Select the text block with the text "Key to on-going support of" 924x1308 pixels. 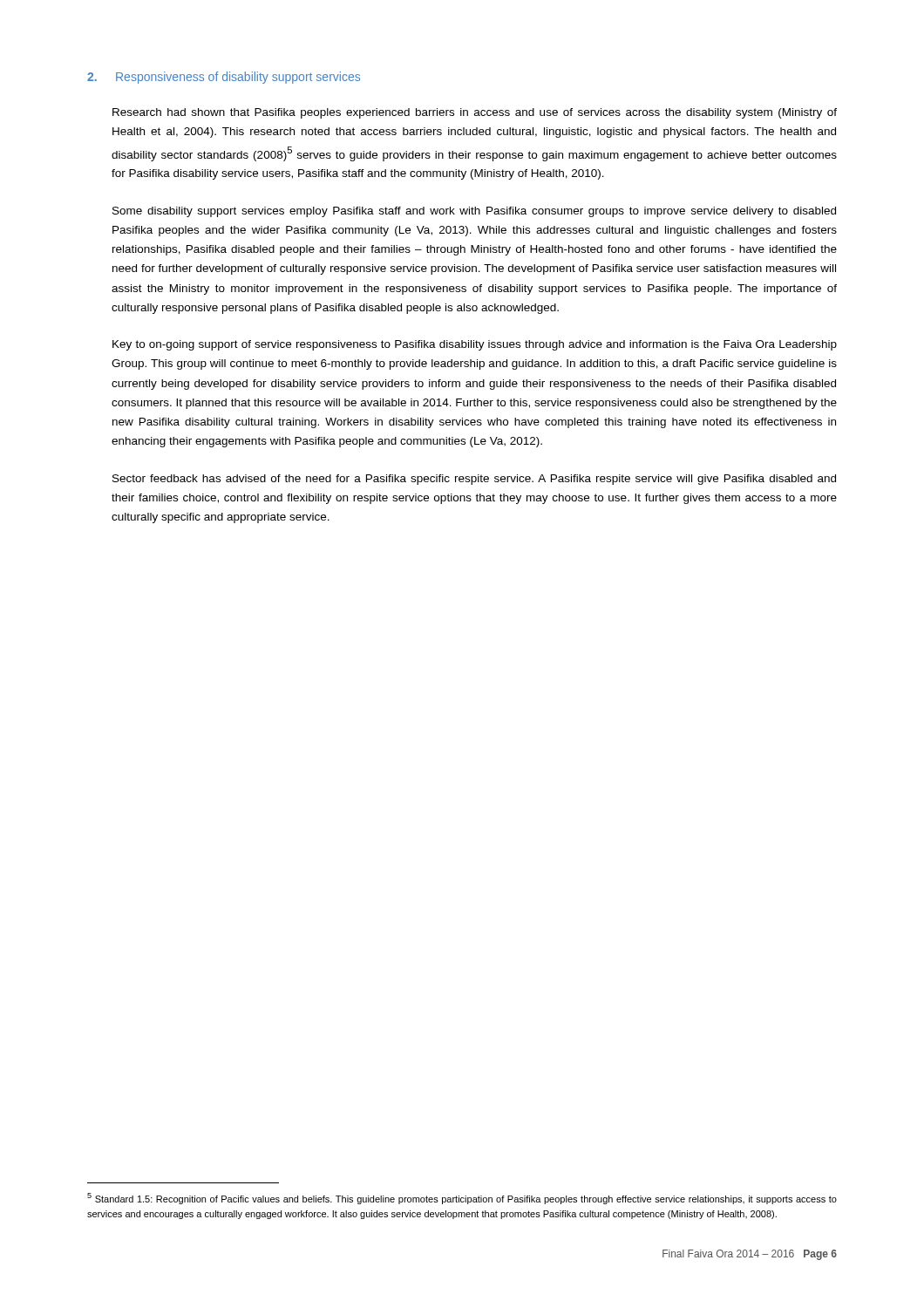pyautogui.click(x=474, y=393)
